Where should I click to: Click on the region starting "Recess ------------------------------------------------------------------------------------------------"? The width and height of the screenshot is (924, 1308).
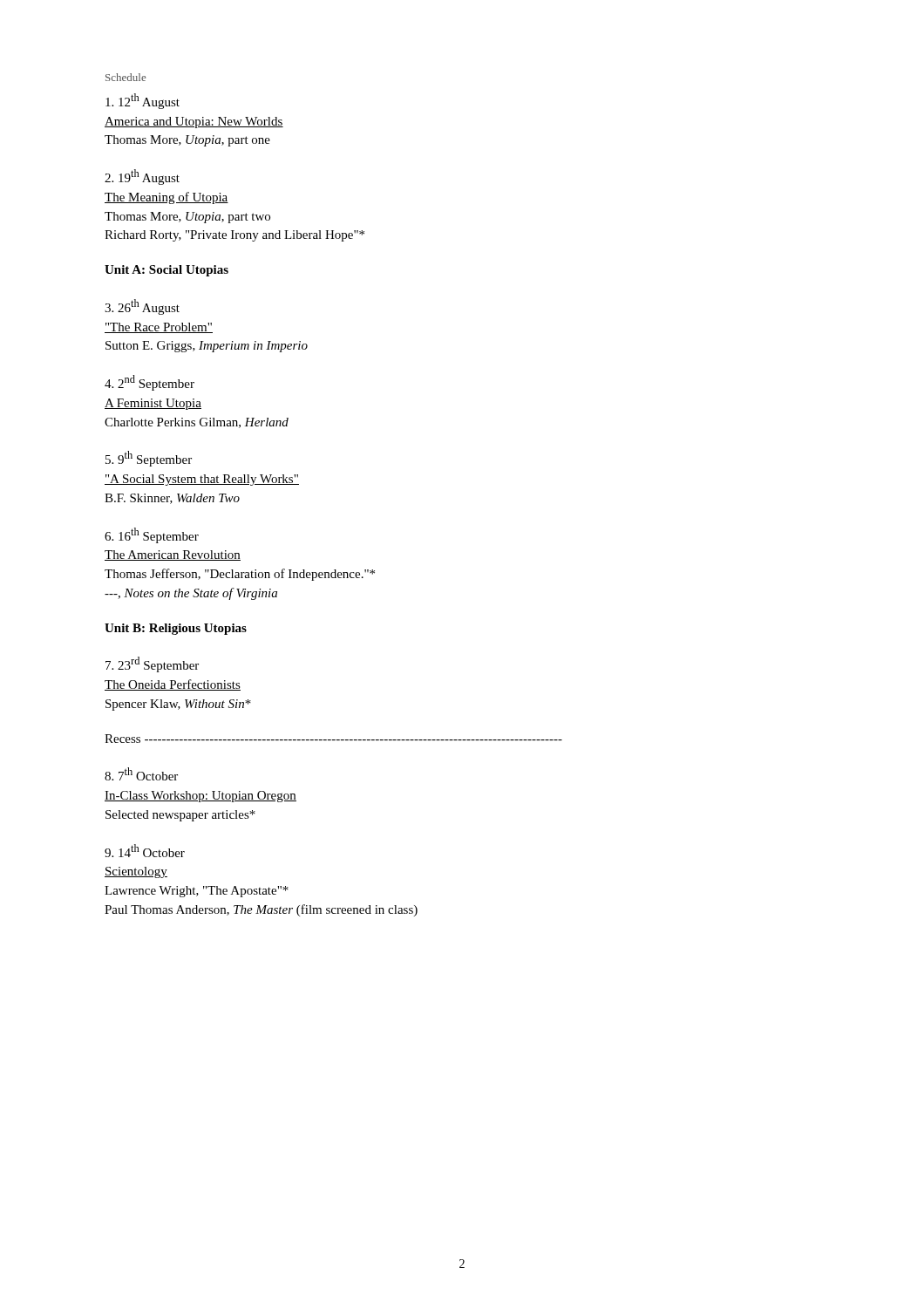[432, 739]
